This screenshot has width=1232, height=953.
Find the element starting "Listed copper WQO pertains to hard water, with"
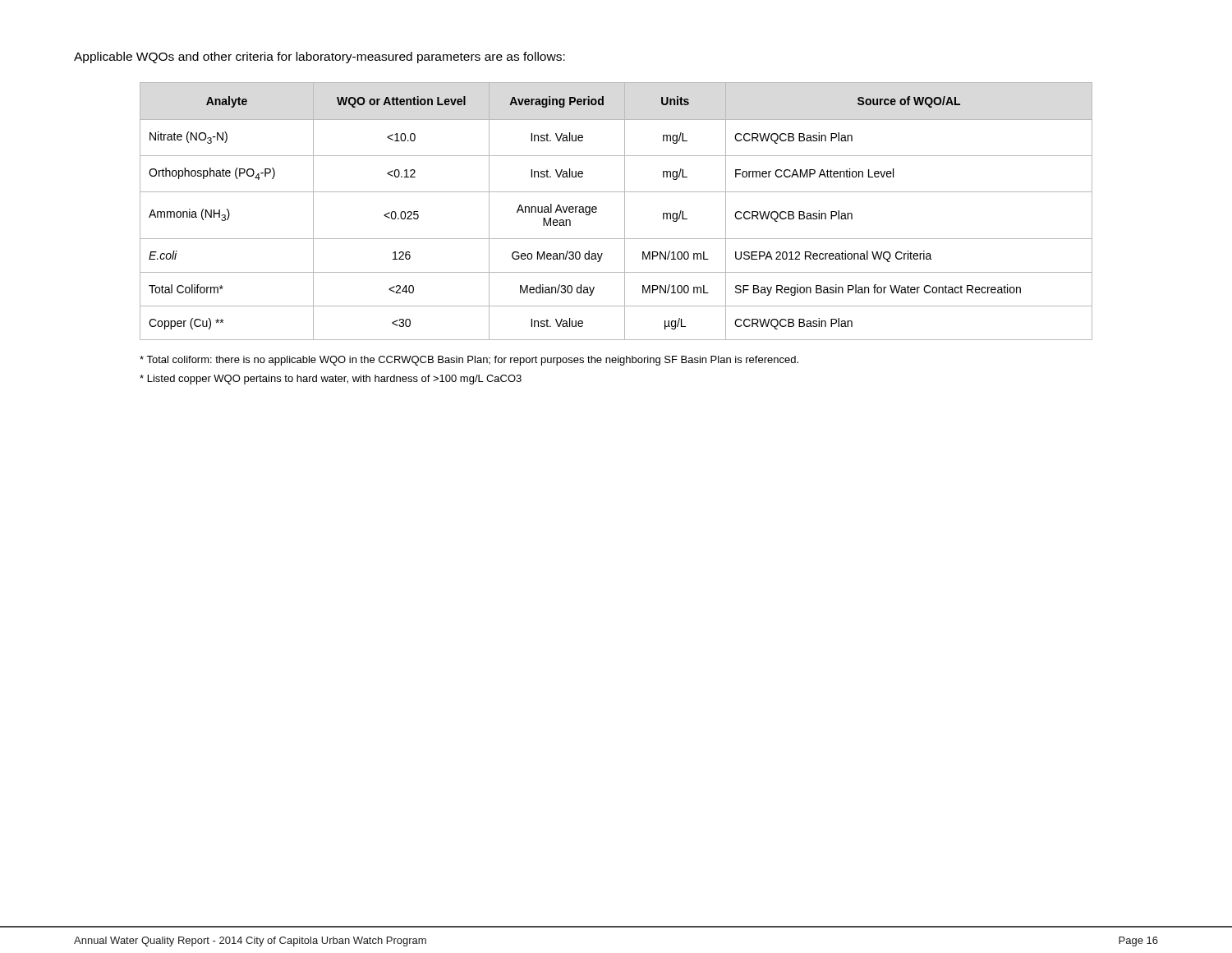click(x=331, y=378)
